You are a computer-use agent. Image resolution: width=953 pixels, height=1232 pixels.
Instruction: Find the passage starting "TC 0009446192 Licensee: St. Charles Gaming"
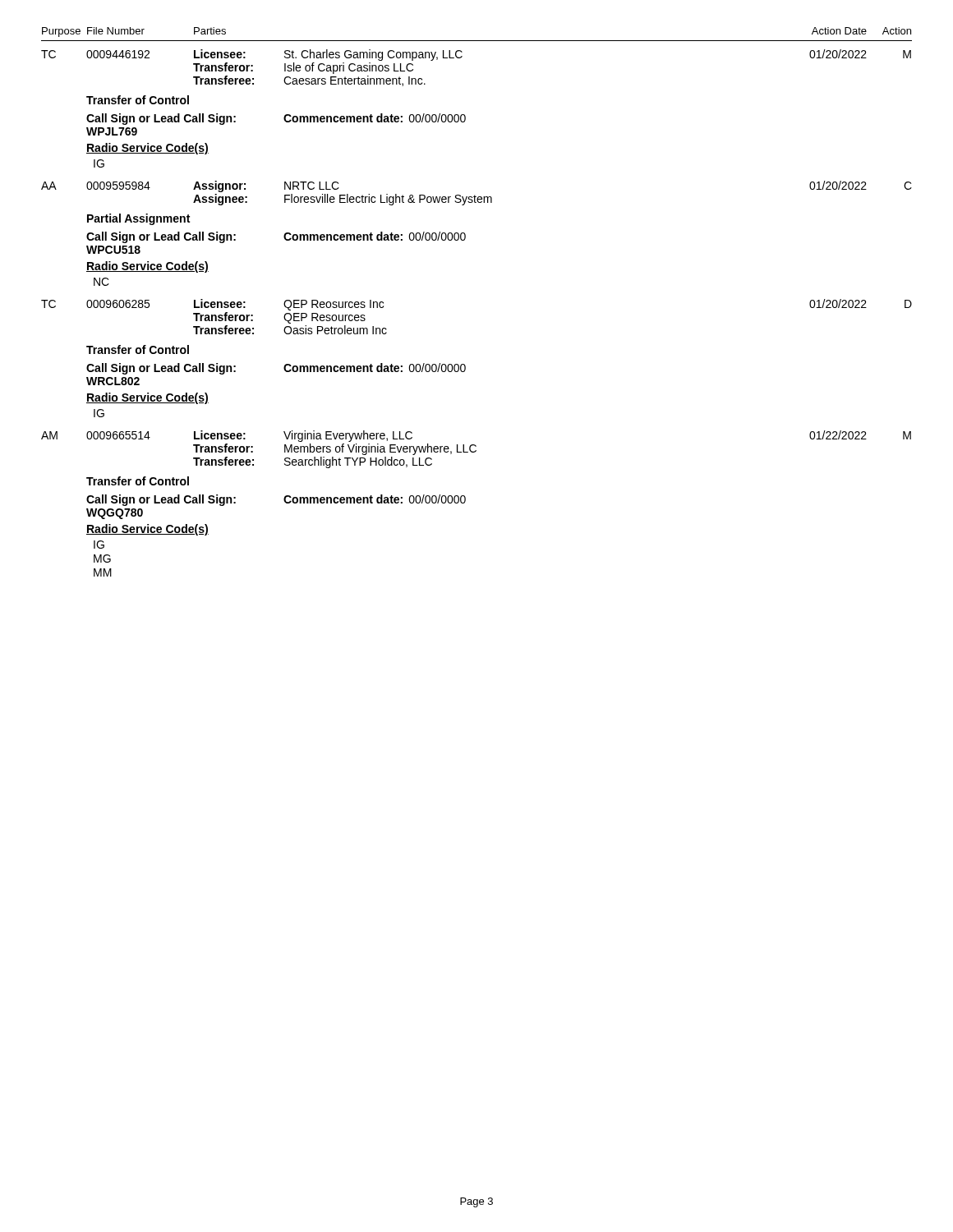point(119,55)
